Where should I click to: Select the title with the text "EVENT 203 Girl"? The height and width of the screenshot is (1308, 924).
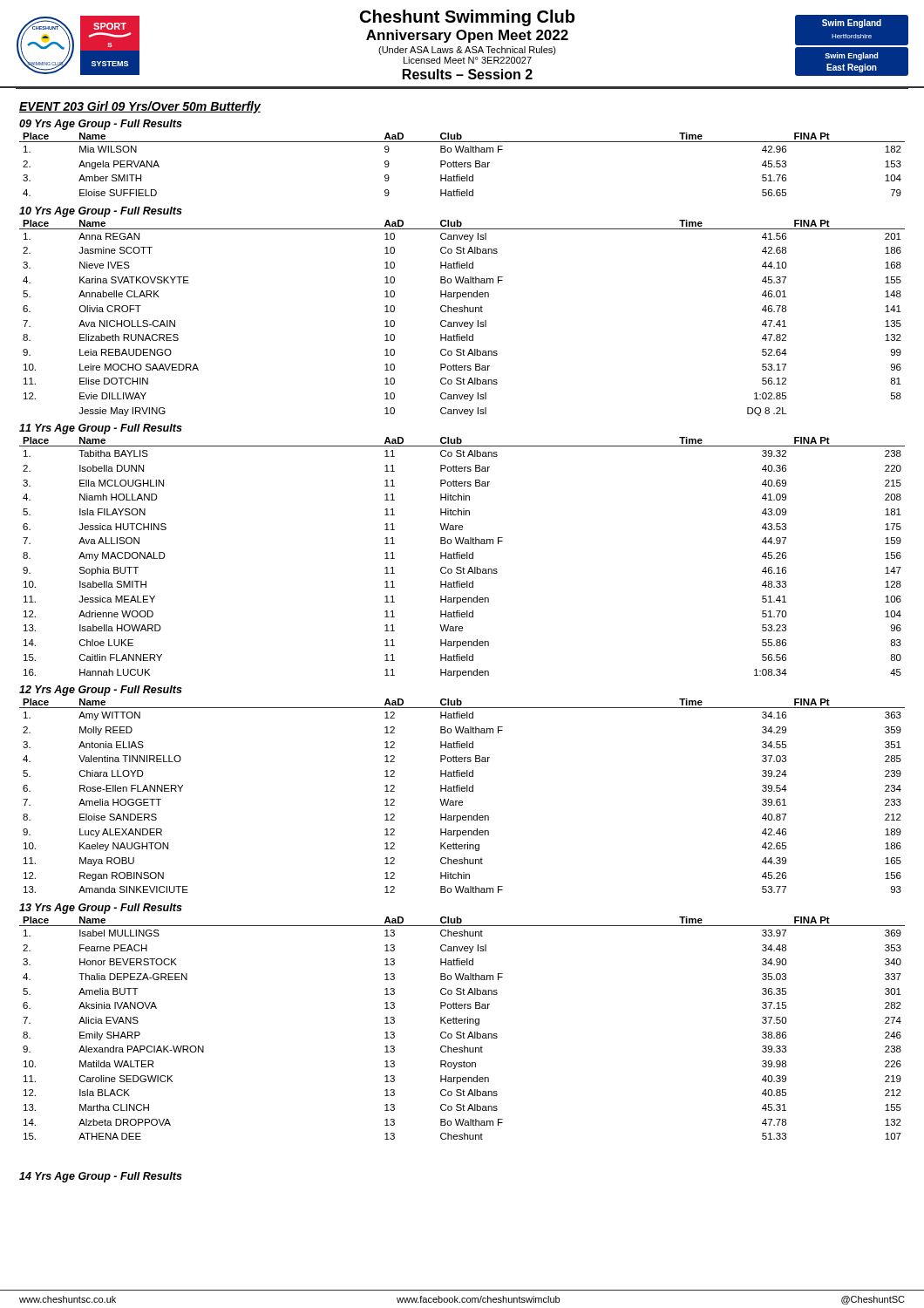(140, 106)
